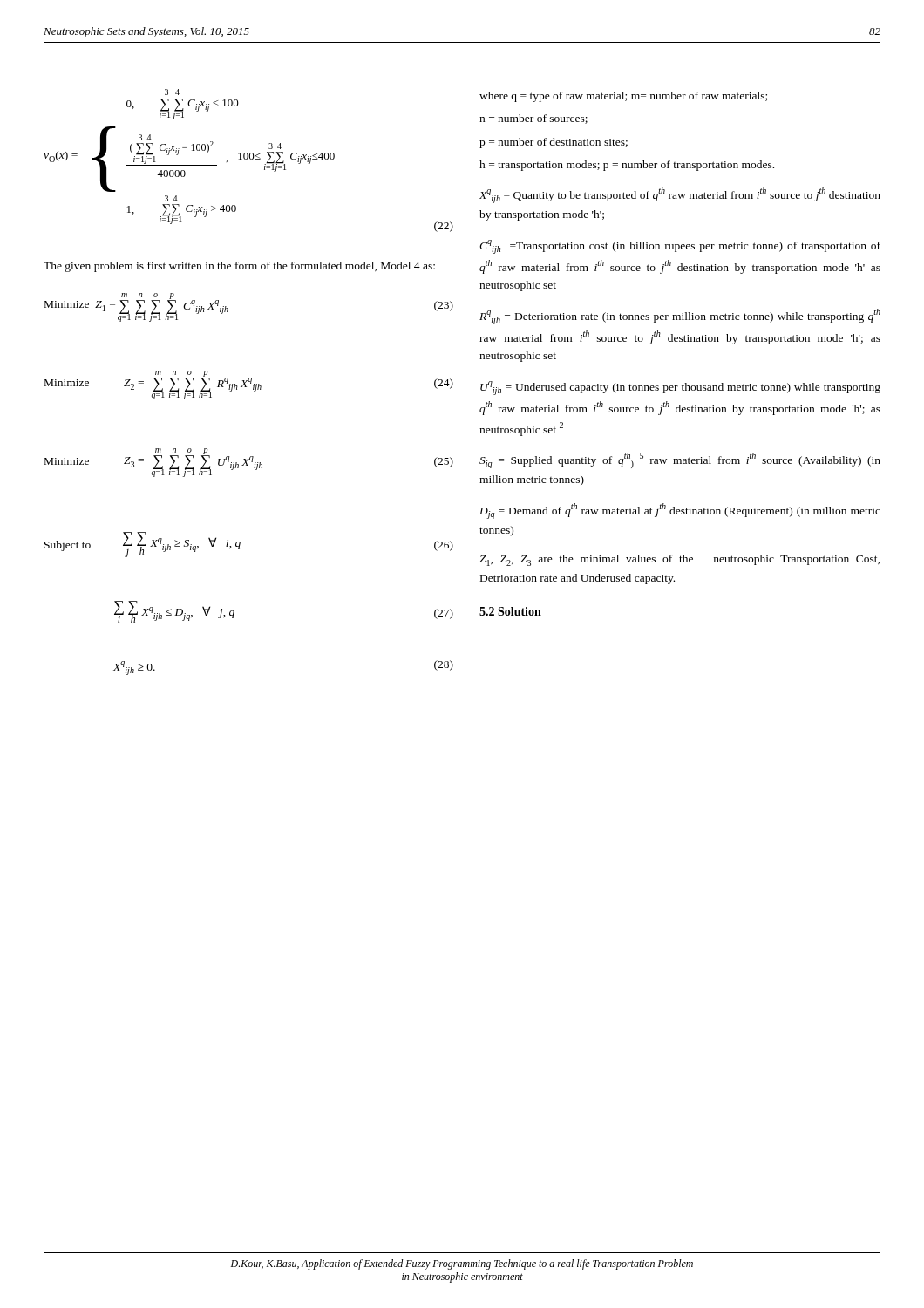Image resolution: width=924 pixels, height=1308 pixels.
Task: Find the block starting "where q = type"
Action: pyautogui.click(x=624, y=95)
